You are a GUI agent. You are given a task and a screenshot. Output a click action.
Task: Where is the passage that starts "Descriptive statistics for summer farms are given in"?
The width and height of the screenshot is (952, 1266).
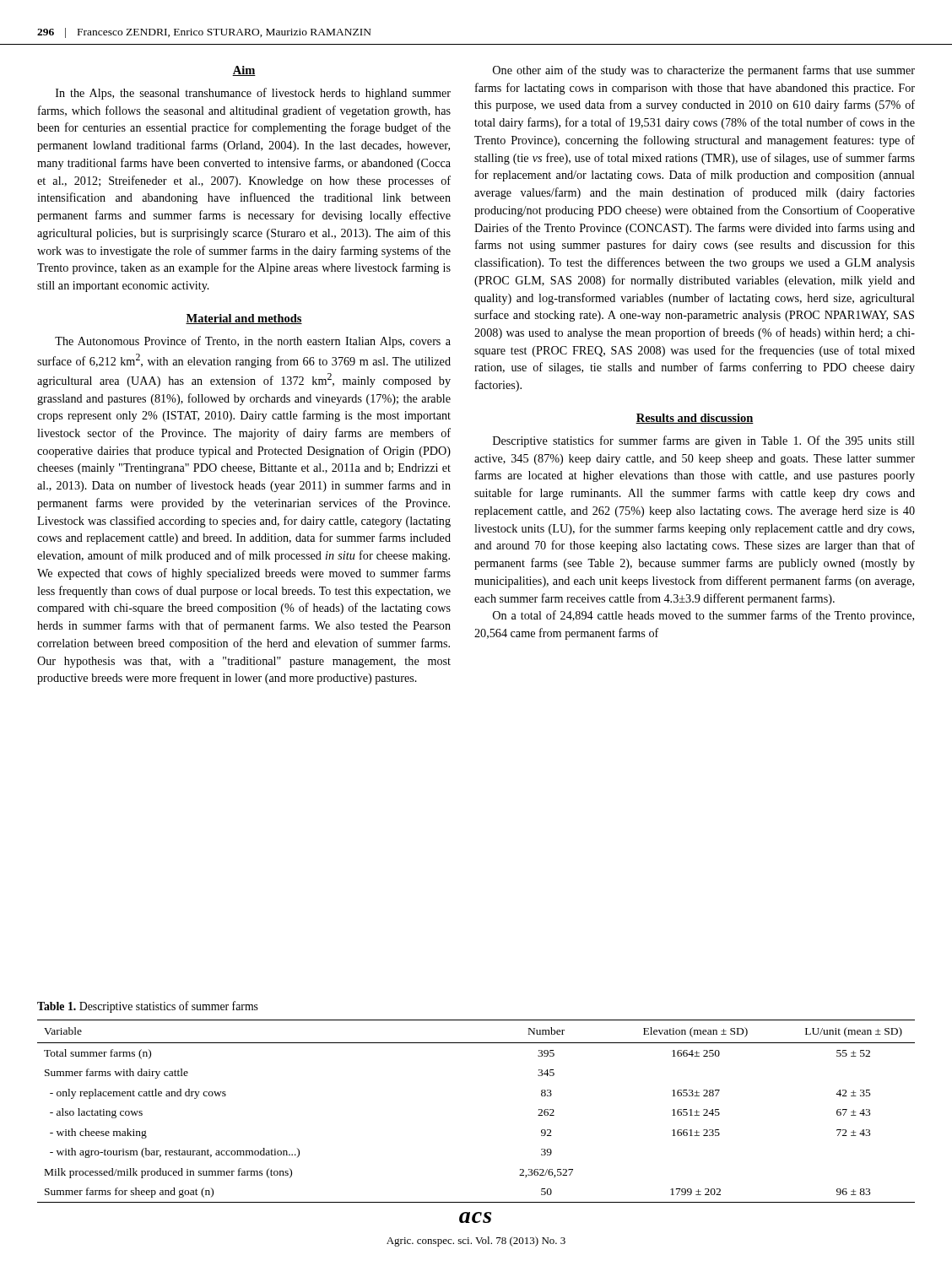[x=695, y=519]
